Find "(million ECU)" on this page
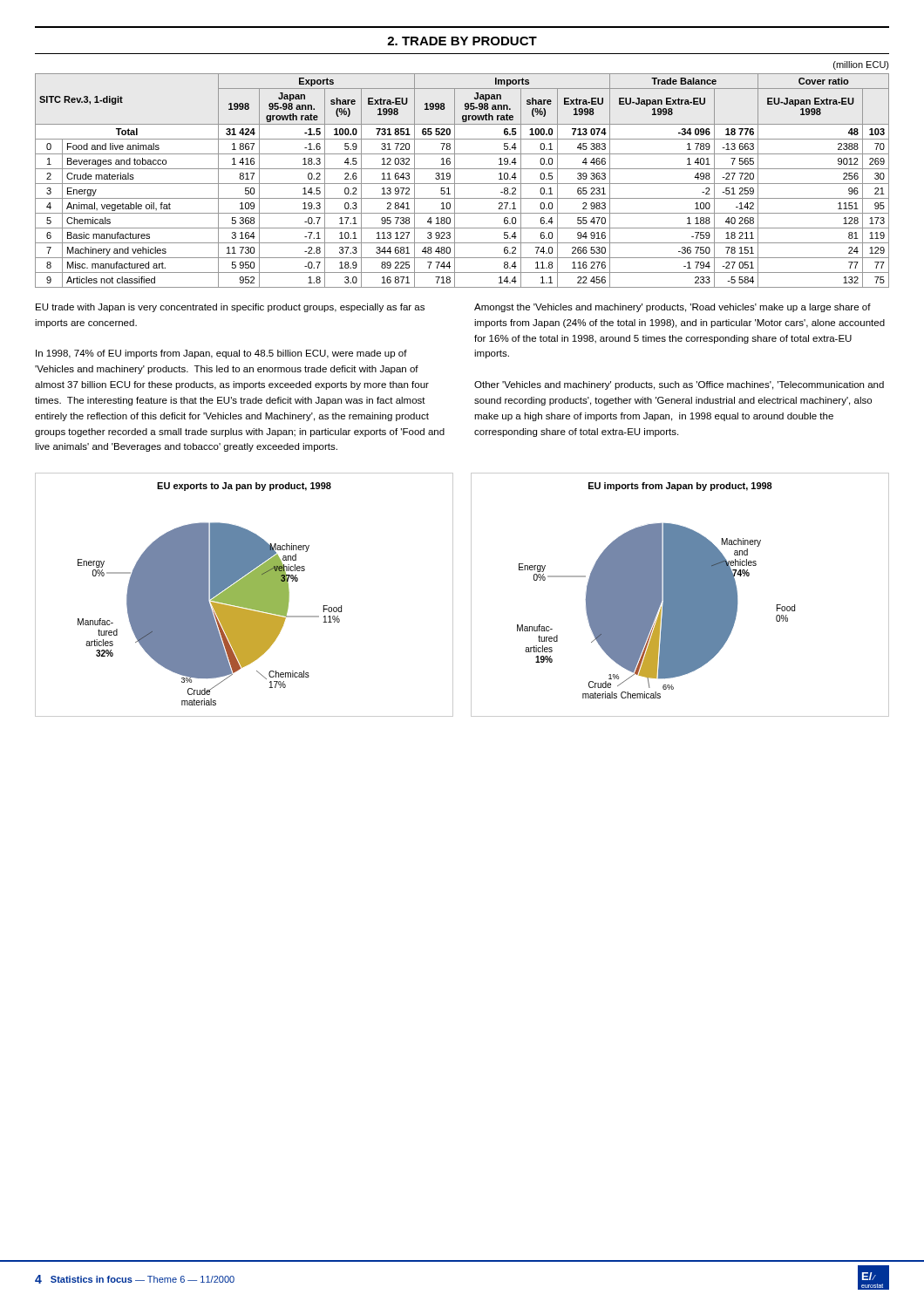This screenshot has height=1308, width=924. 861,64
